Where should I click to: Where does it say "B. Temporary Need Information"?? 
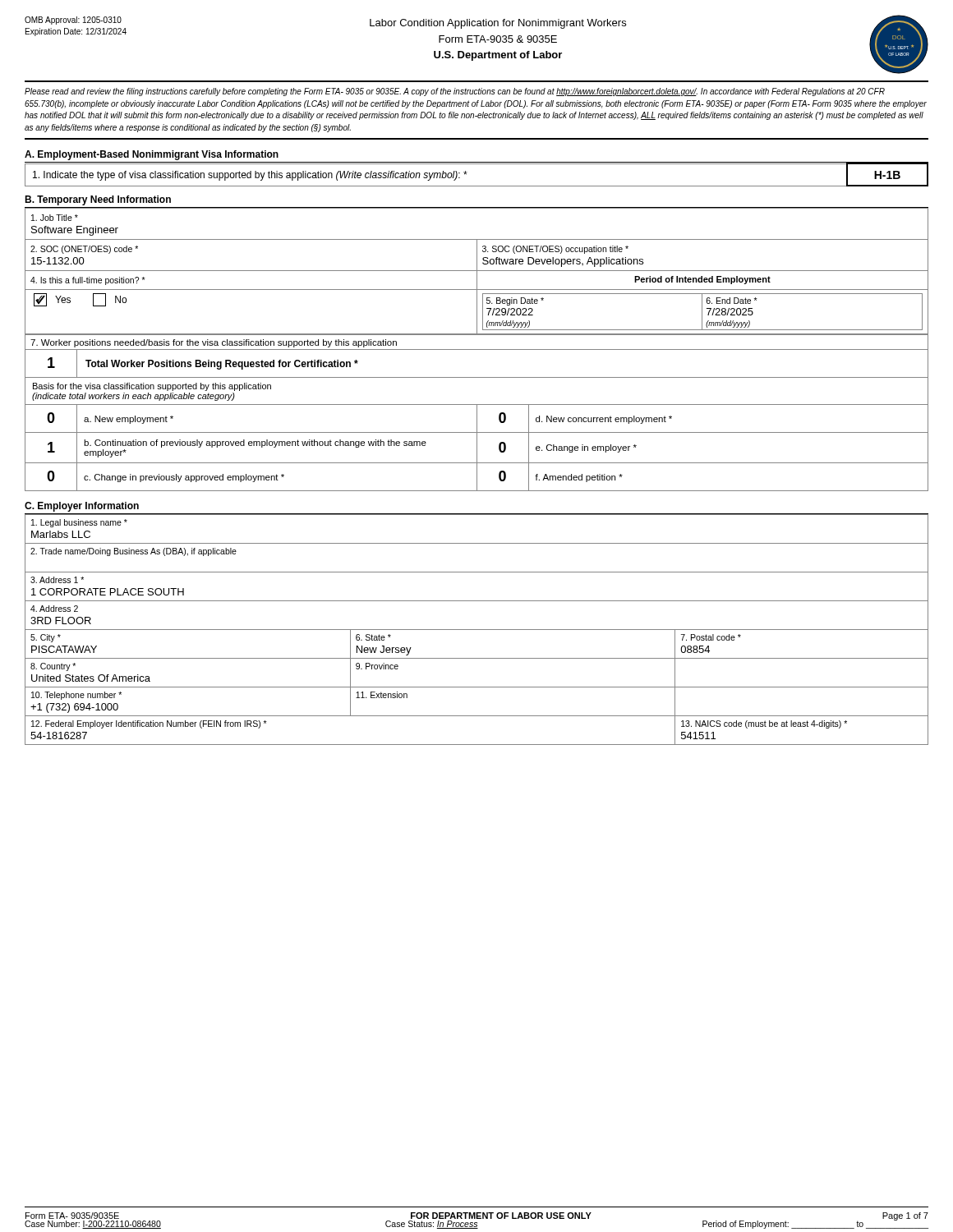point(98,200)
